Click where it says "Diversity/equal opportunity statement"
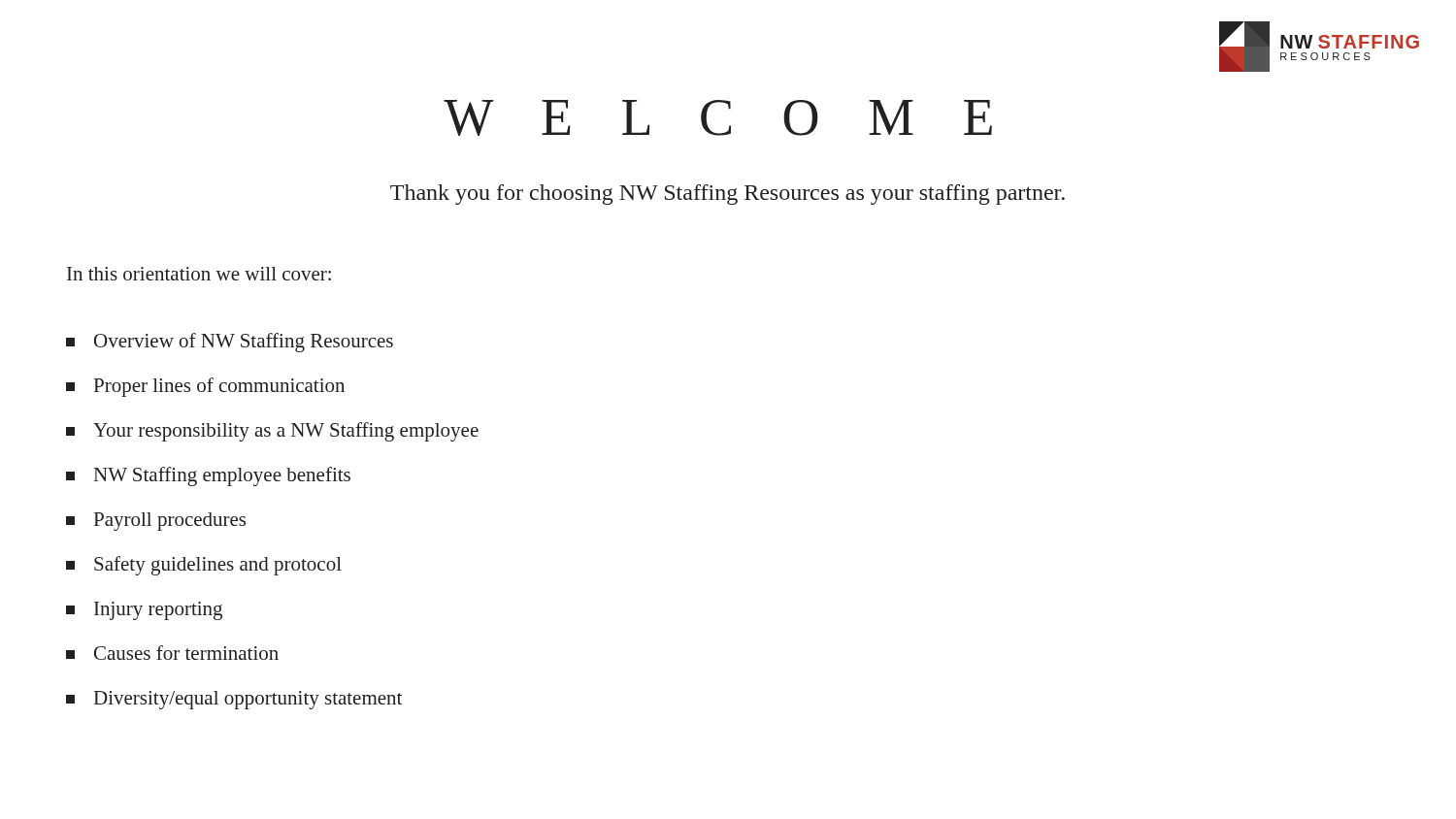Viewport: 1456px width, 819px height. 234,699
